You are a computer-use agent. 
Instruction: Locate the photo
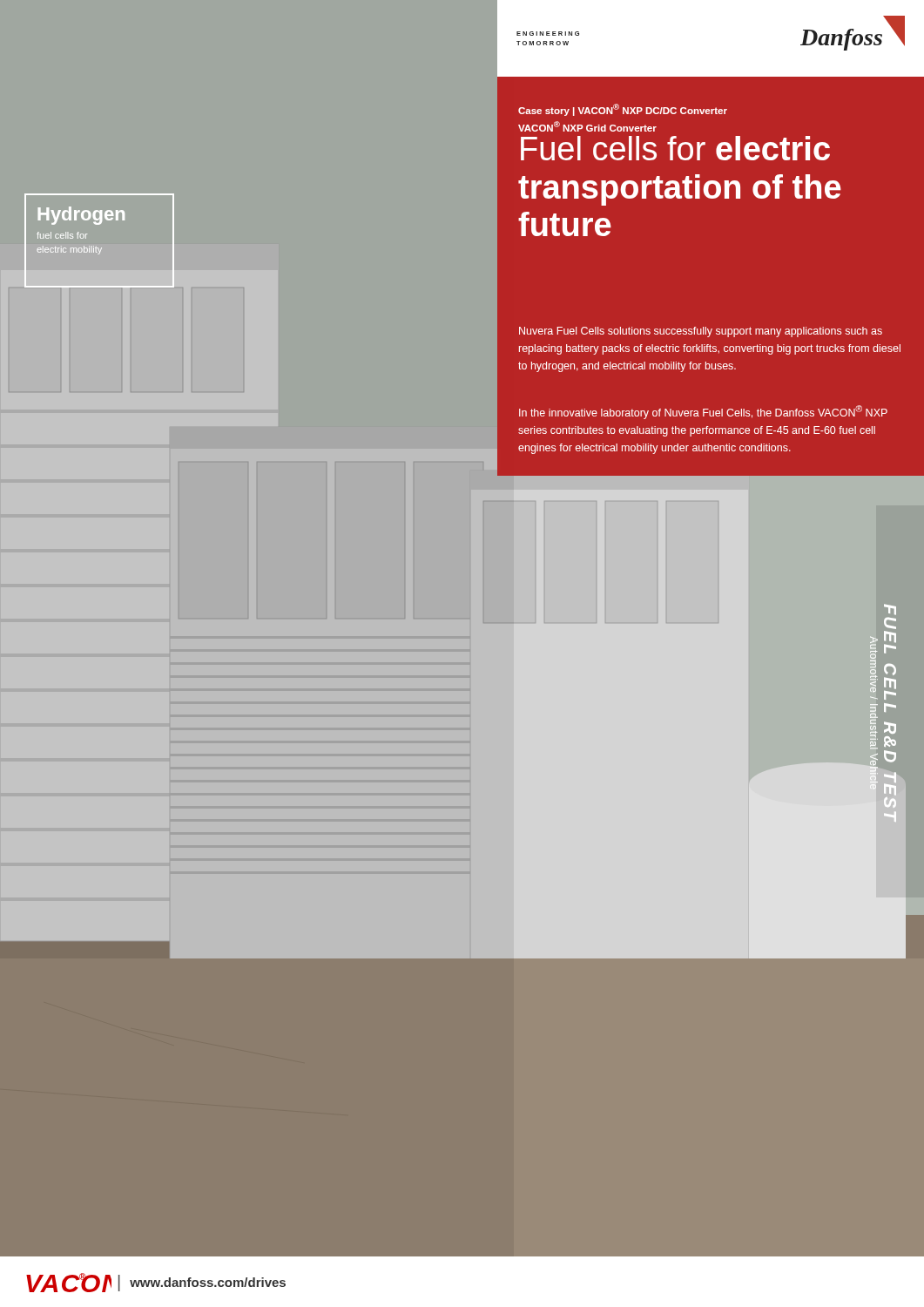462,654
